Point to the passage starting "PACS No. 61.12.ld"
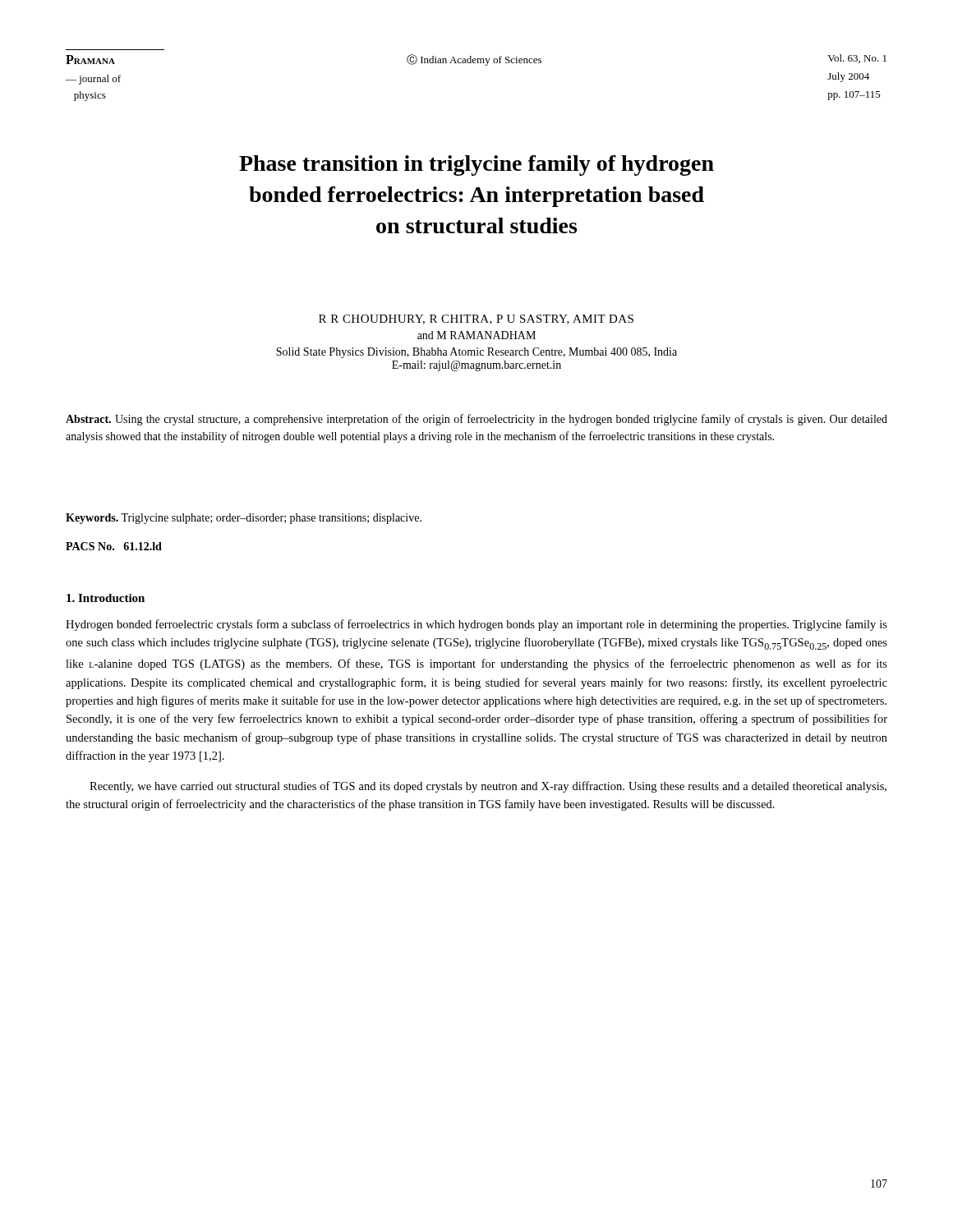Image resolution: width=953 pixels, height=1232 pixels. tap(114, 546)
